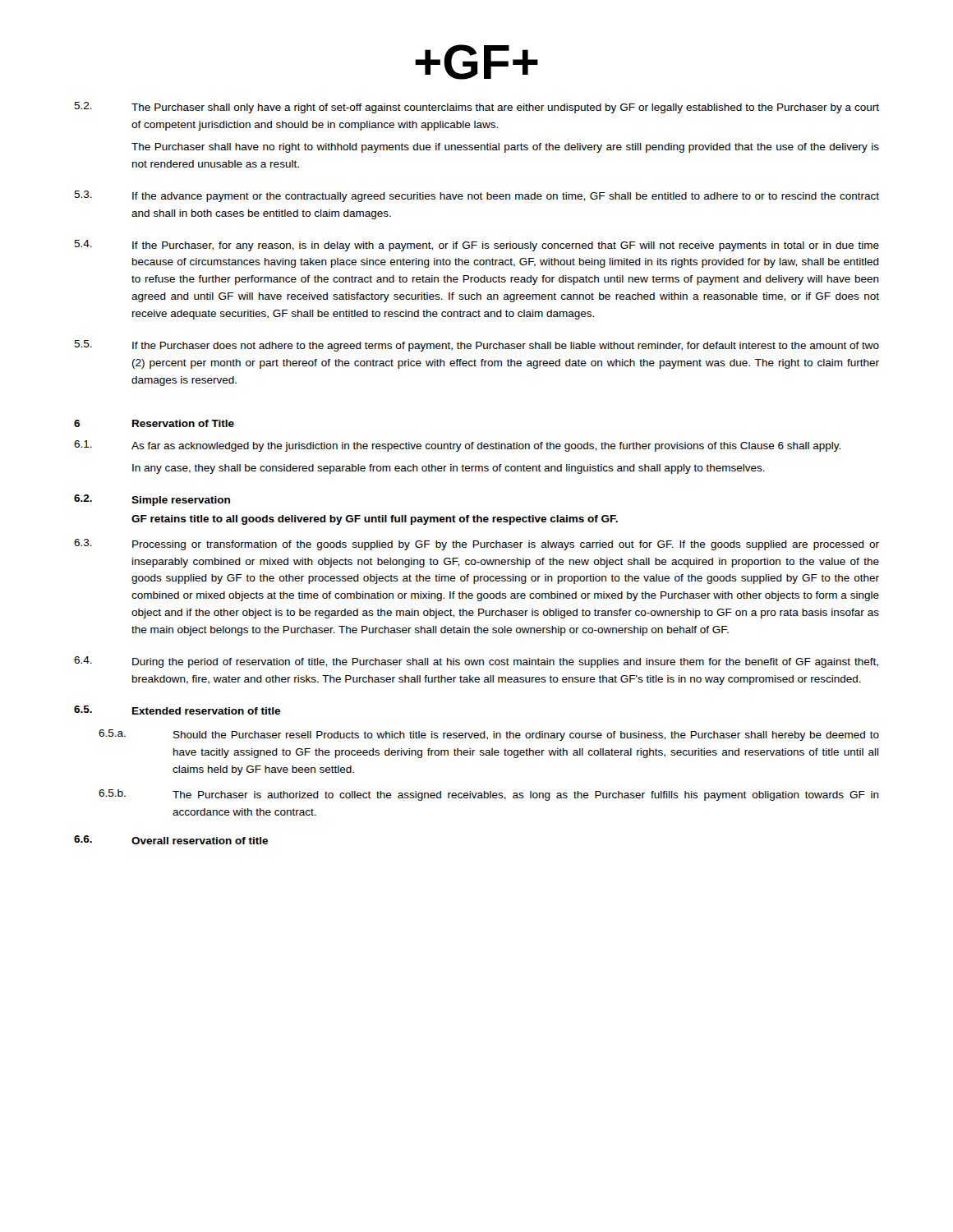Point to the text starting "5.2. The Purchaser shall"

tap(476, 139)
